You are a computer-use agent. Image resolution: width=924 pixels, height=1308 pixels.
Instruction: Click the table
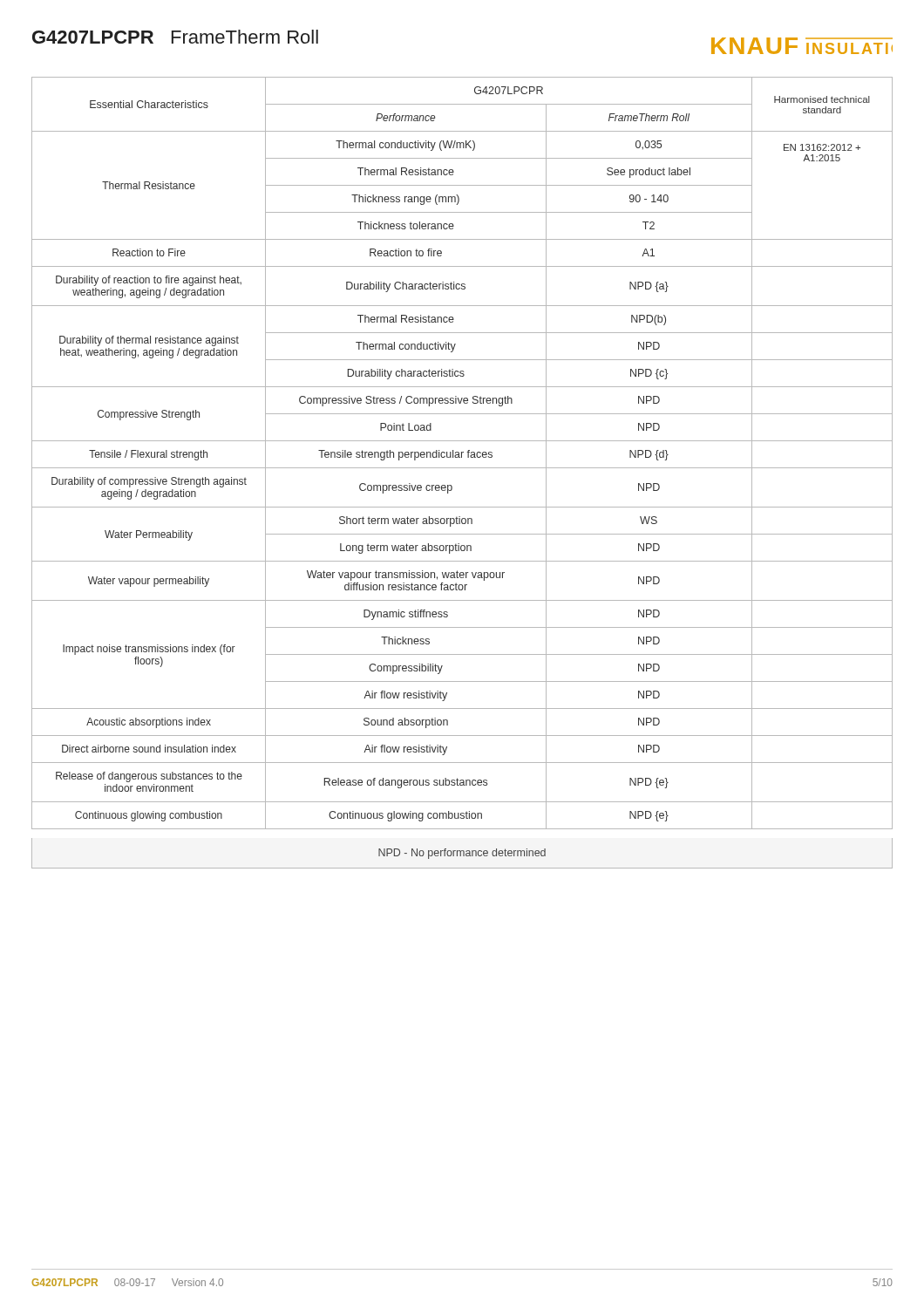click(x=462, y=473)
